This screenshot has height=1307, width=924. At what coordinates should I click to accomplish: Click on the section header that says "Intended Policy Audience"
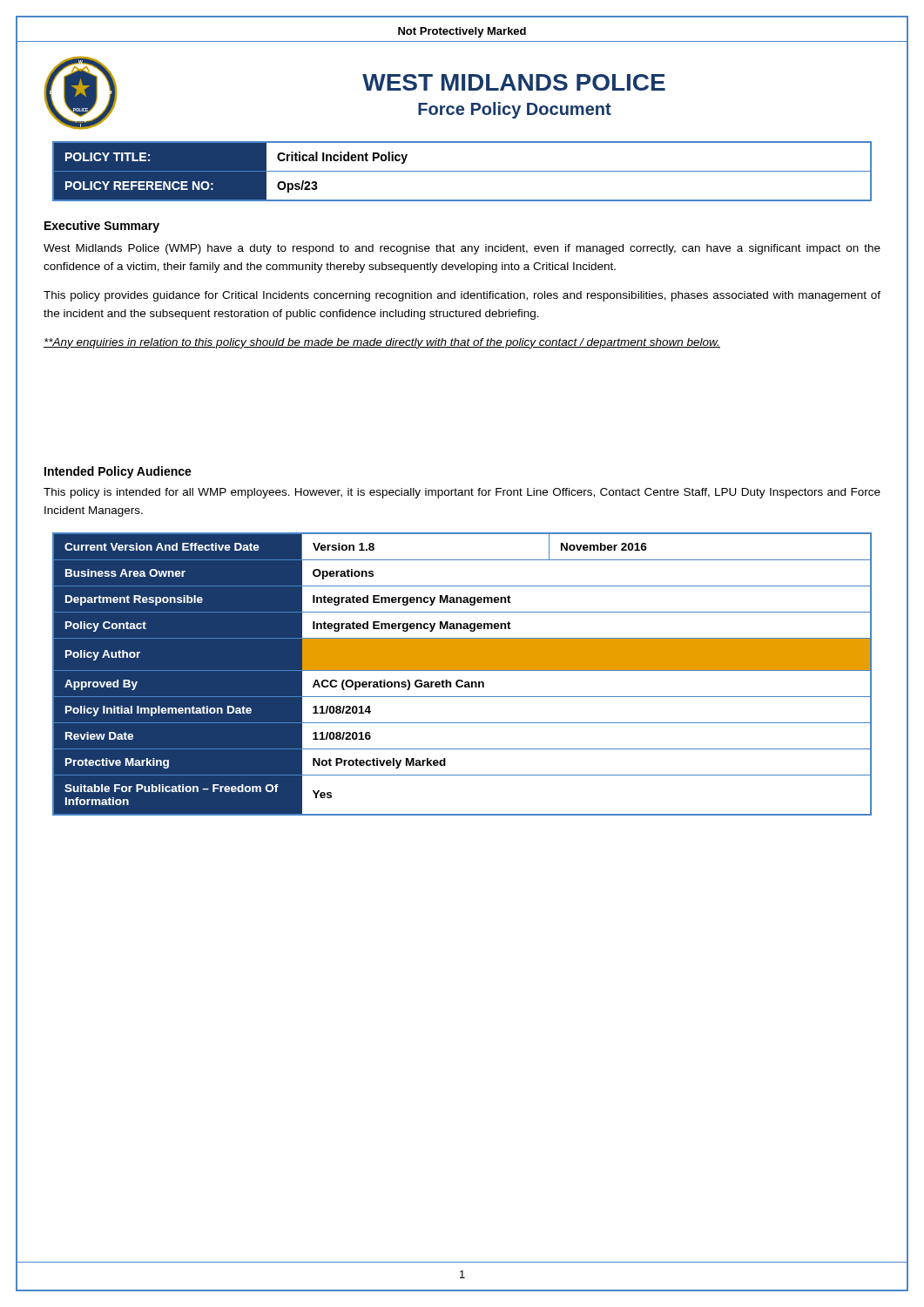pyautogui.click(x=117, y=471)
